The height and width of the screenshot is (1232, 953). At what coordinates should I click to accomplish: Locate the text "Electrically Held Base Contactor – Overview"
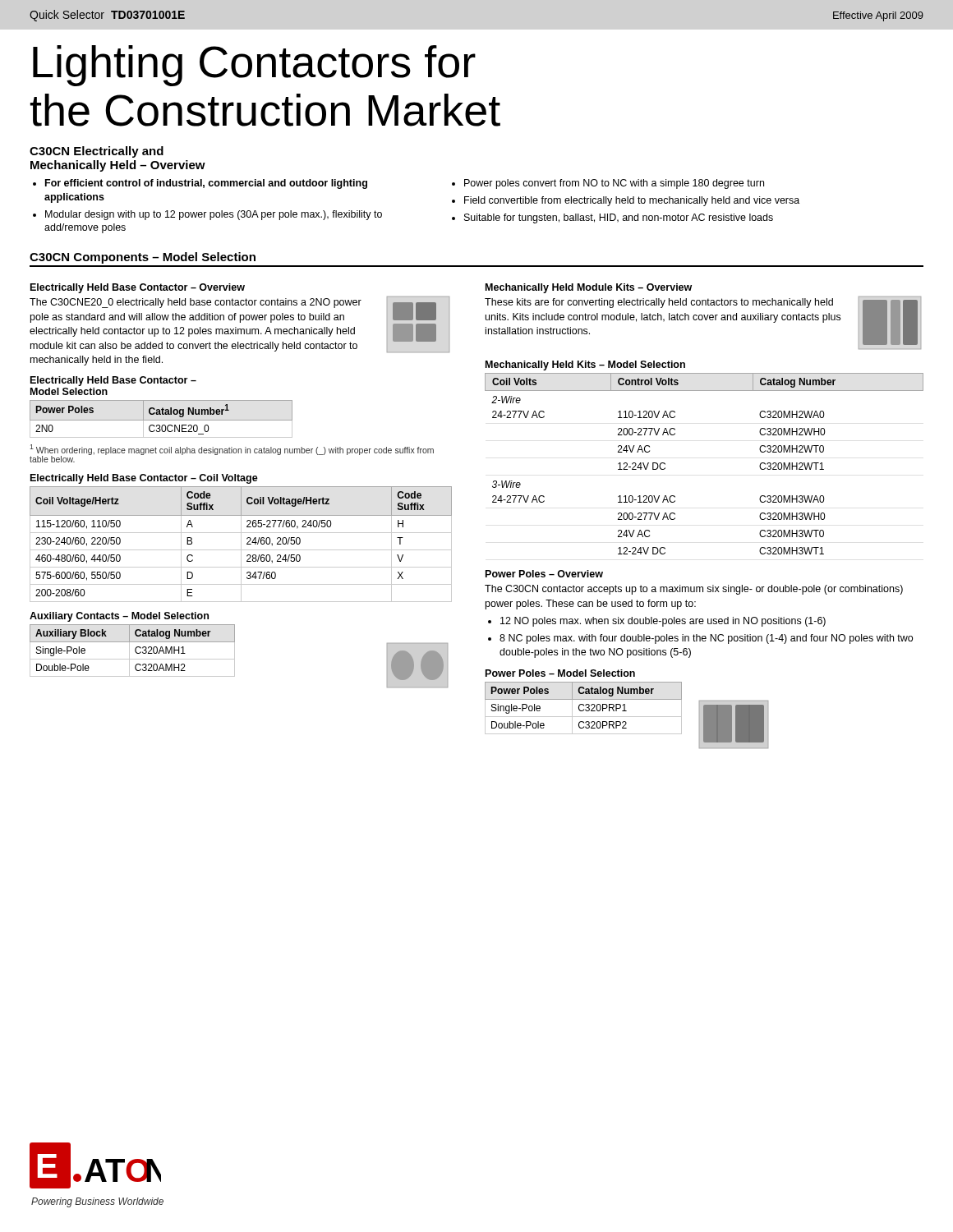(137, 288)
